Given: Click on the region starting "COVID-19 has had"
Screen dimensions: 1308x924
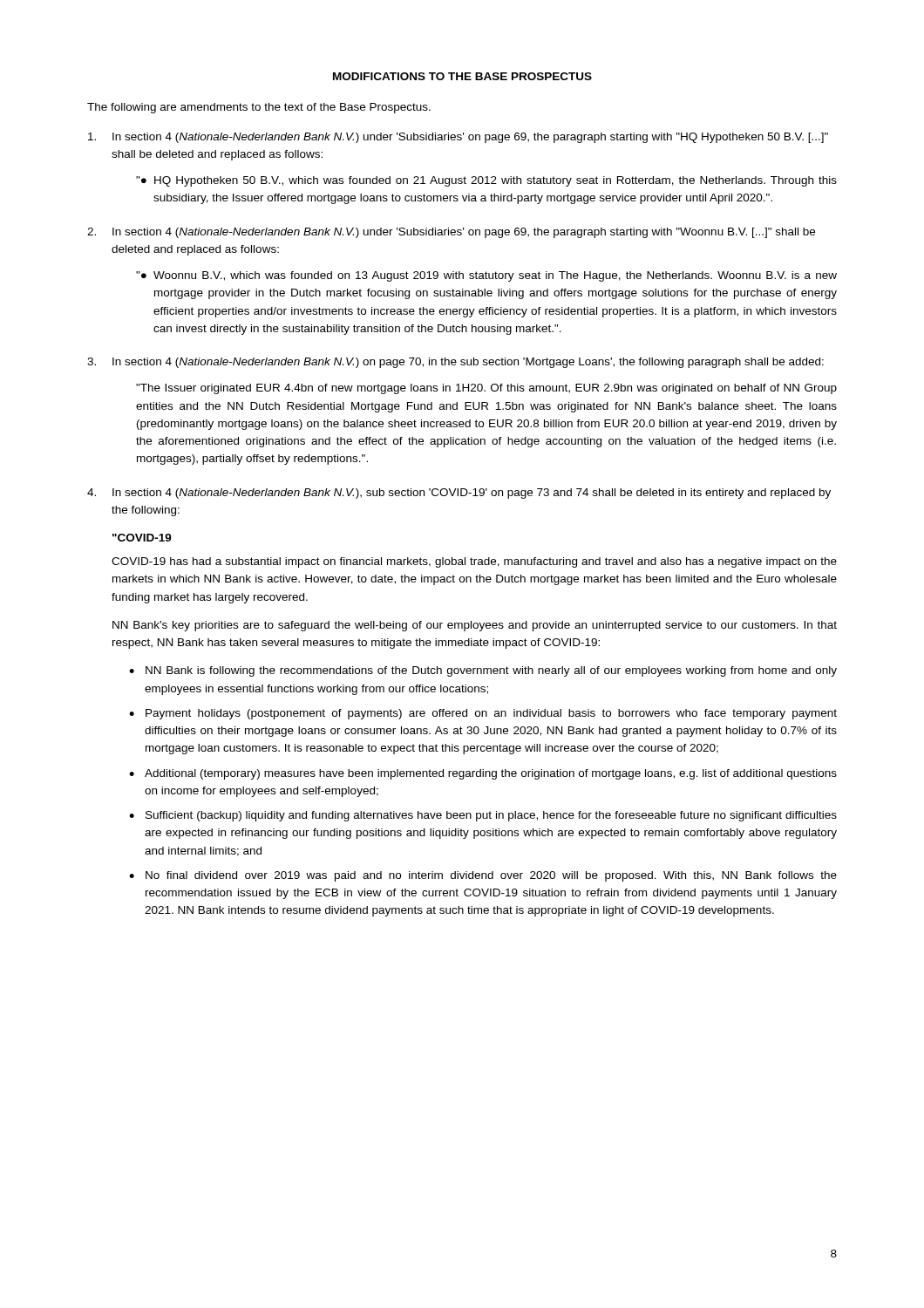Looking at the screenshot, I should [x=474, y=579].
